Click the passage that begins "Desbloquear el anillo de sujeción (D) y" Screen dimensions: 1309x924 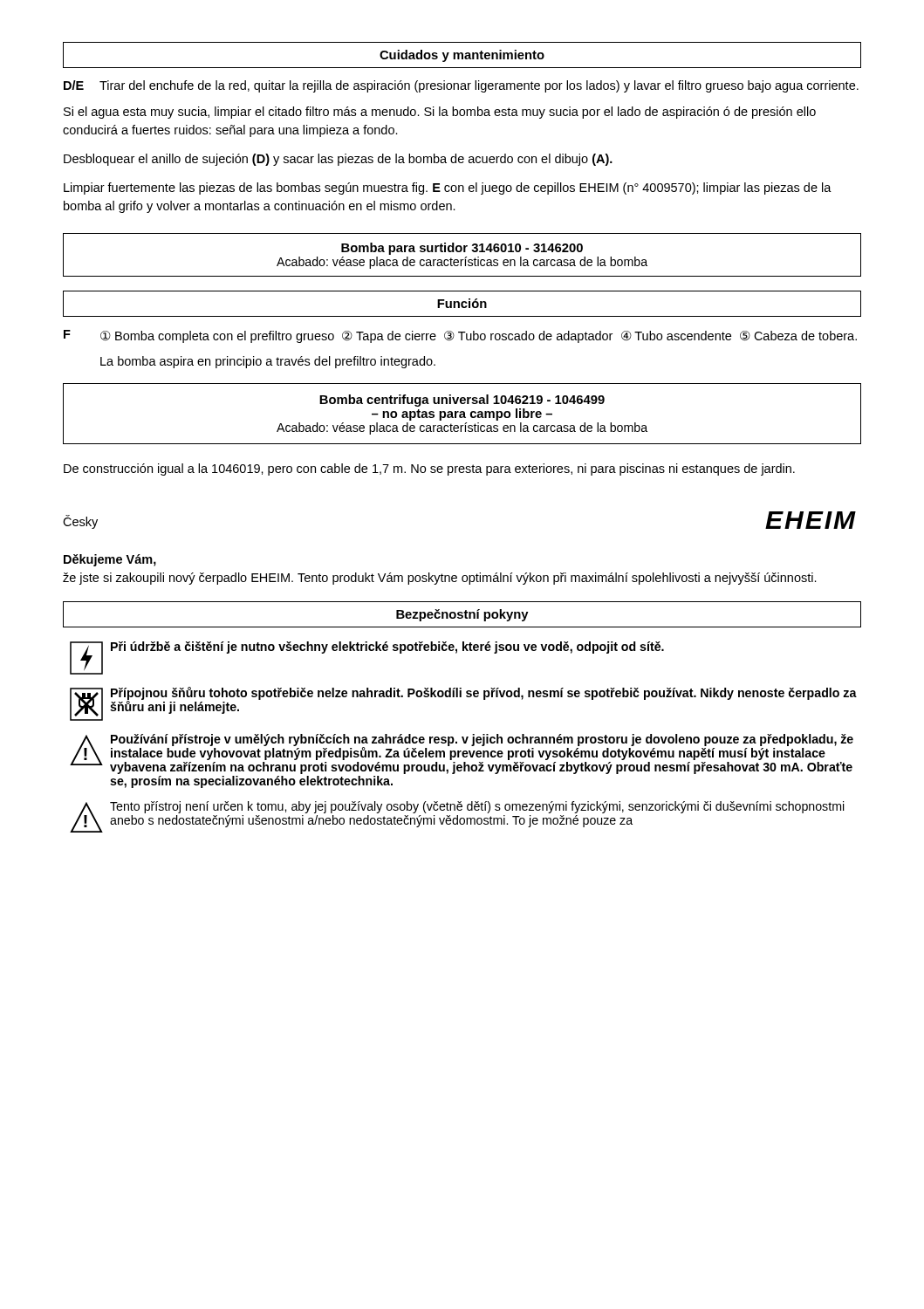coord(338,159)
